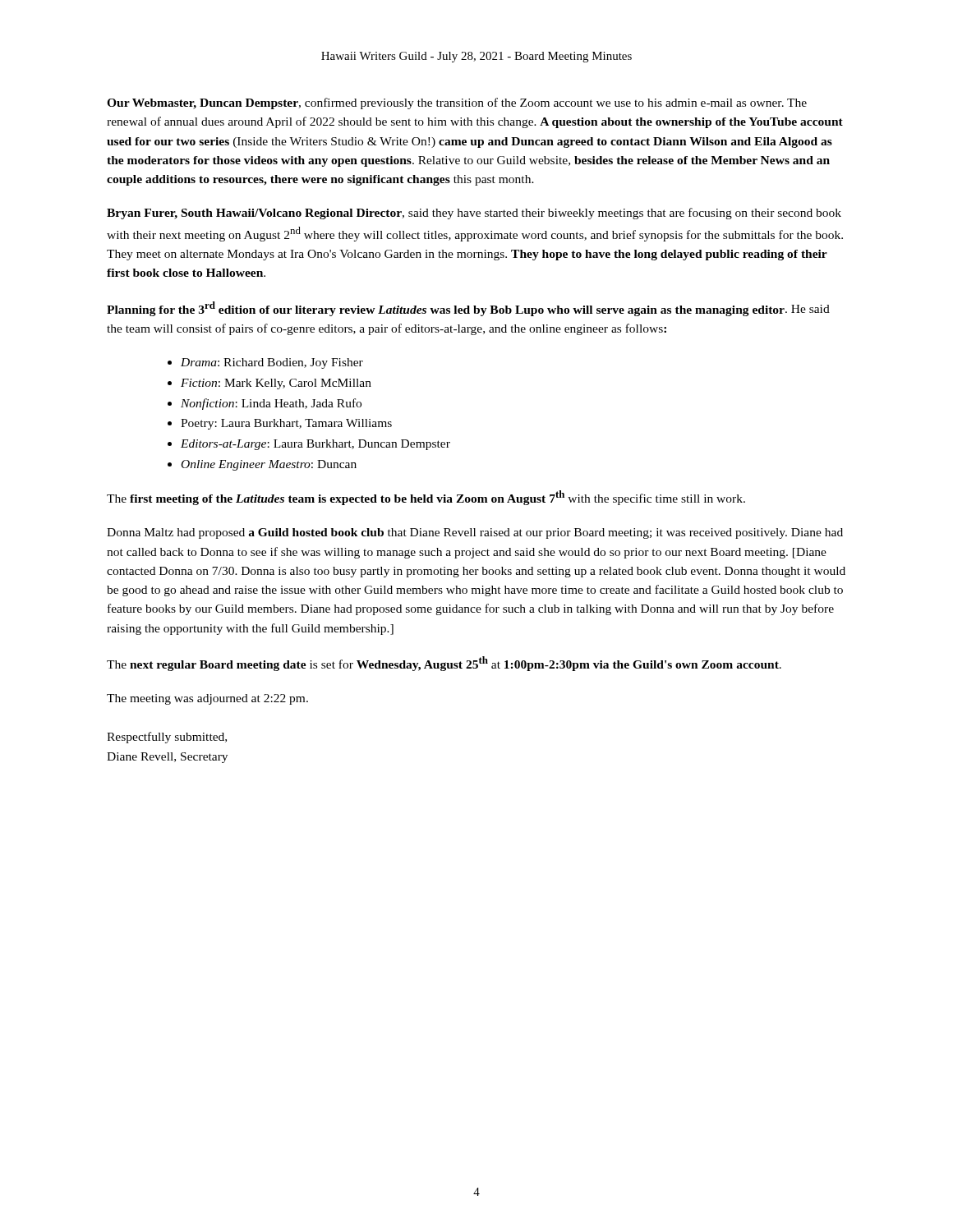Click the passage that begins "Drama: Richard Bodien, Joy Fisher"
Screen dimensions: 1232x953
(272, 363)
